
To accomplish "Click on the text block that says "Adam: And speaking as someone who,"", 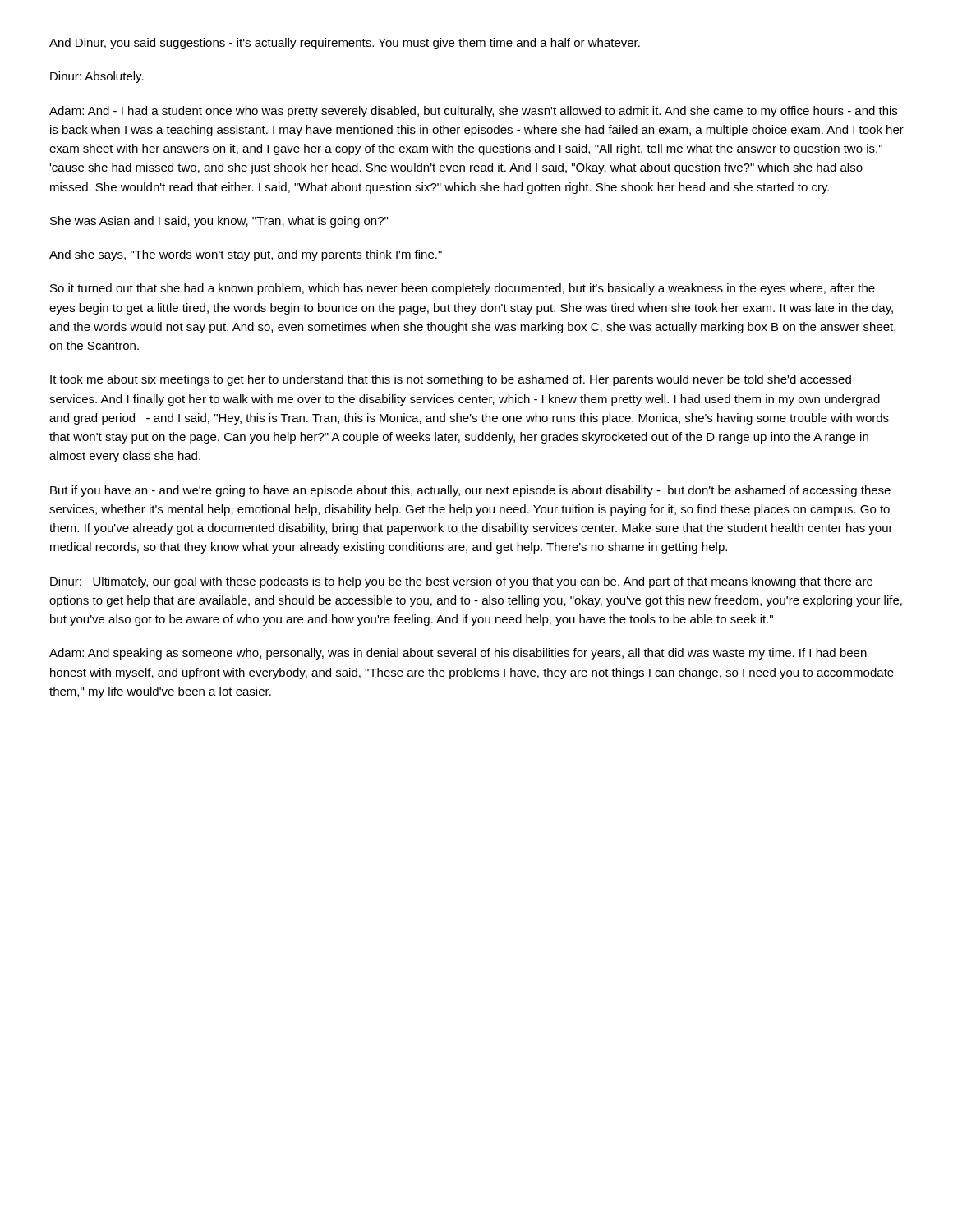I will [x=472, y=672].
